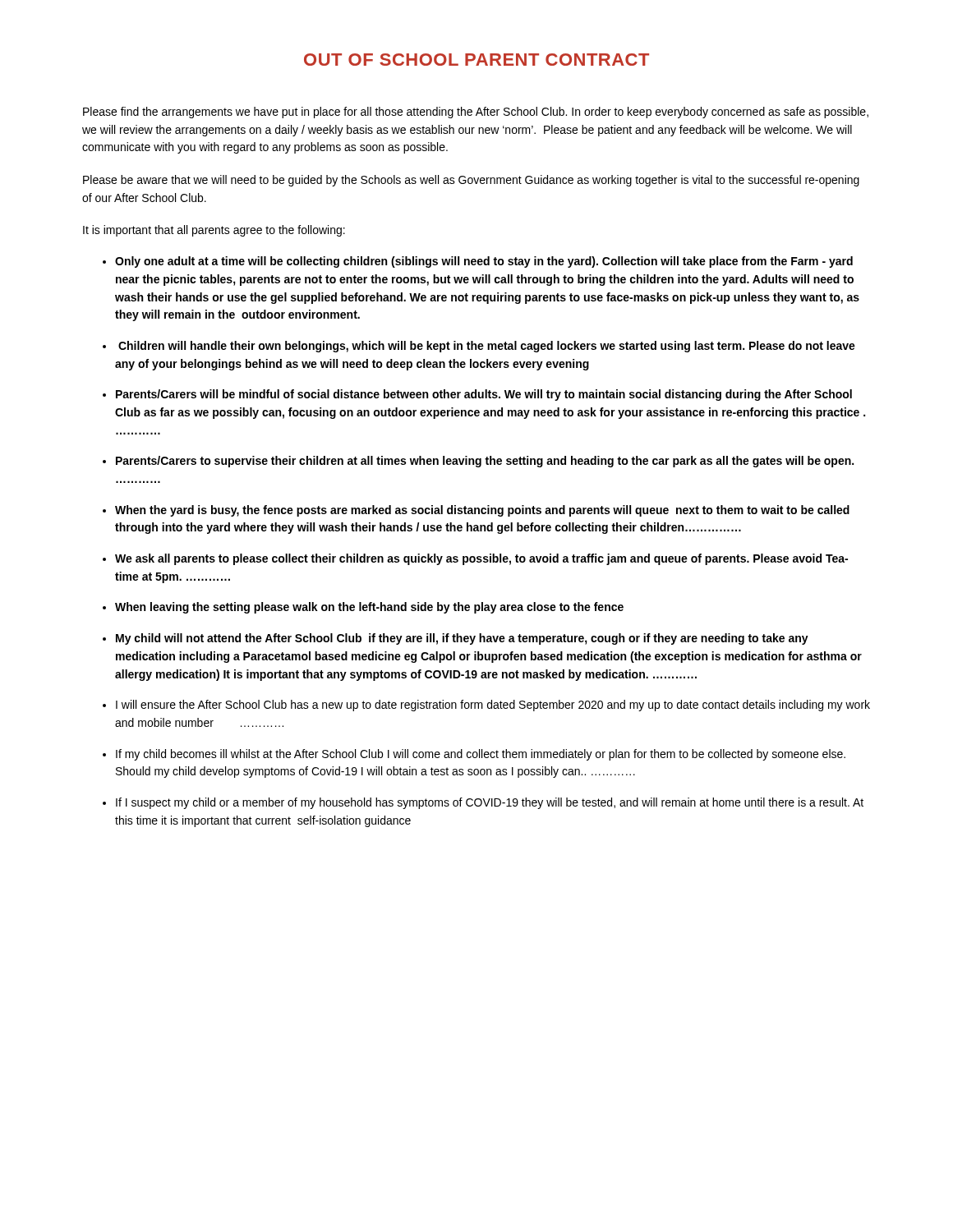Find the text starting "Children will handle their"
This screenshot has height=1232, width=953.
point(485,355)
